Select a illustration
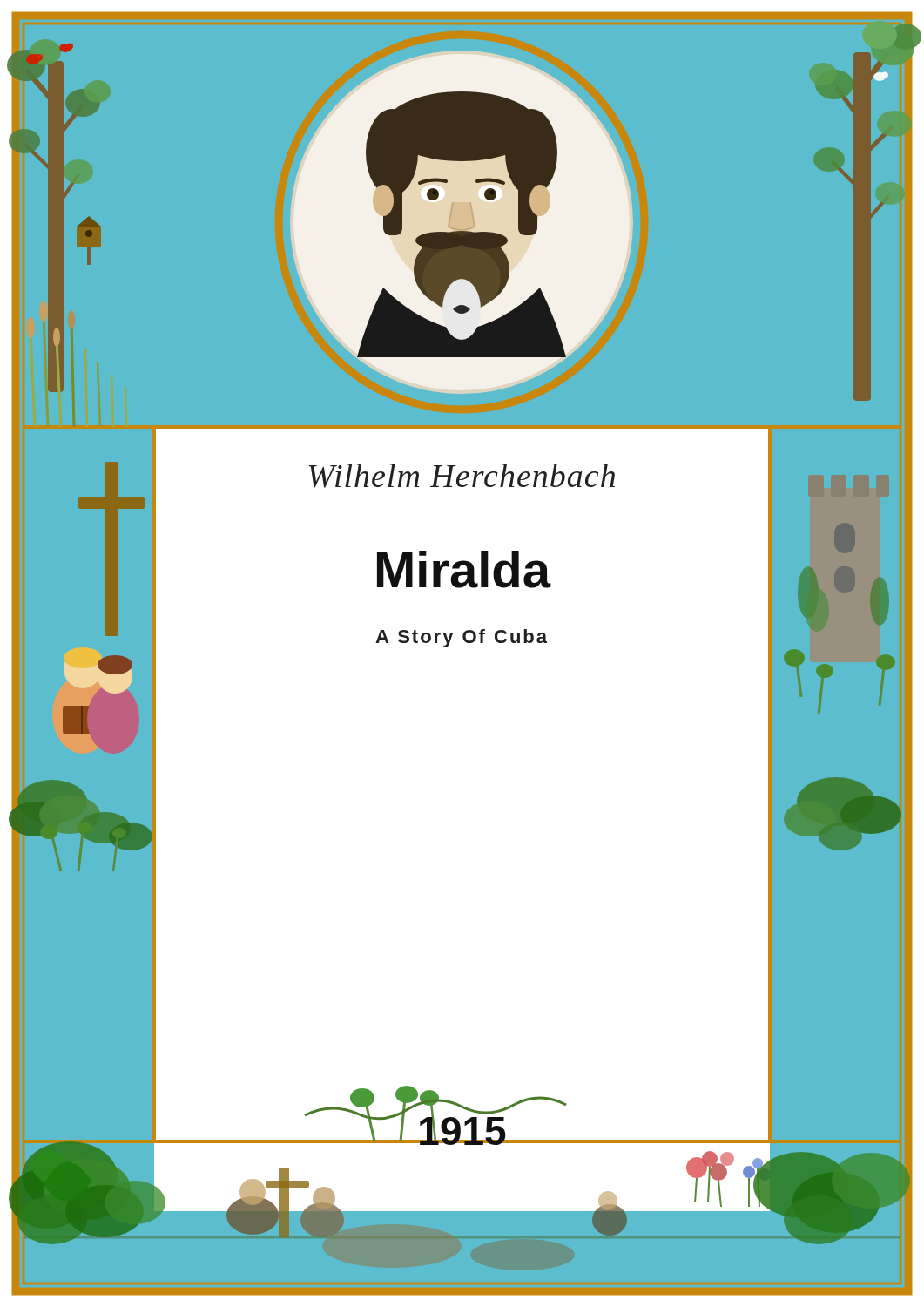The width and height of the screenshot is (924, 1307). [462, 654]
